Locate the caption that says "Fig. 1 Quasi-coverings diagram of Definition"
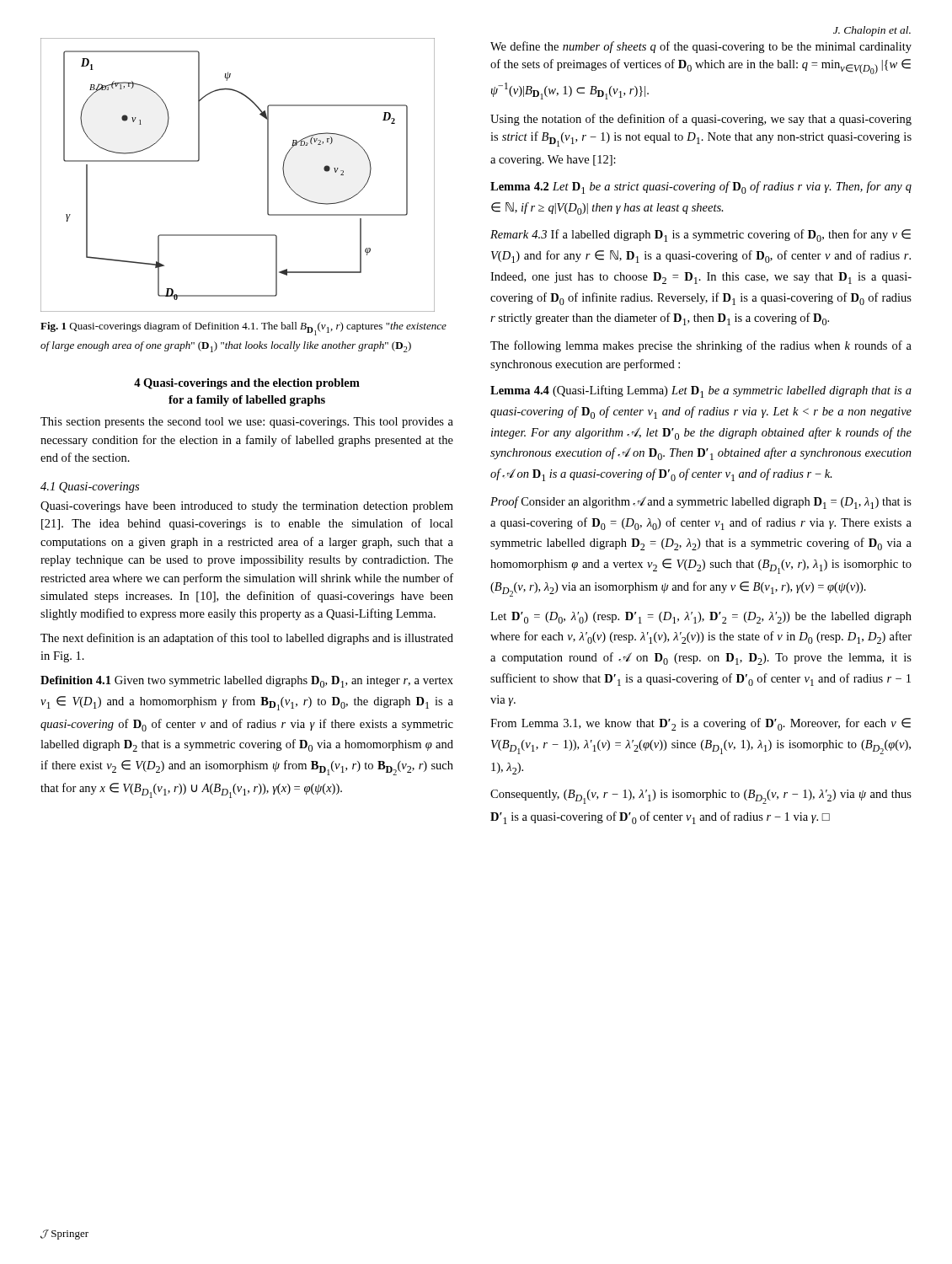 243,337
